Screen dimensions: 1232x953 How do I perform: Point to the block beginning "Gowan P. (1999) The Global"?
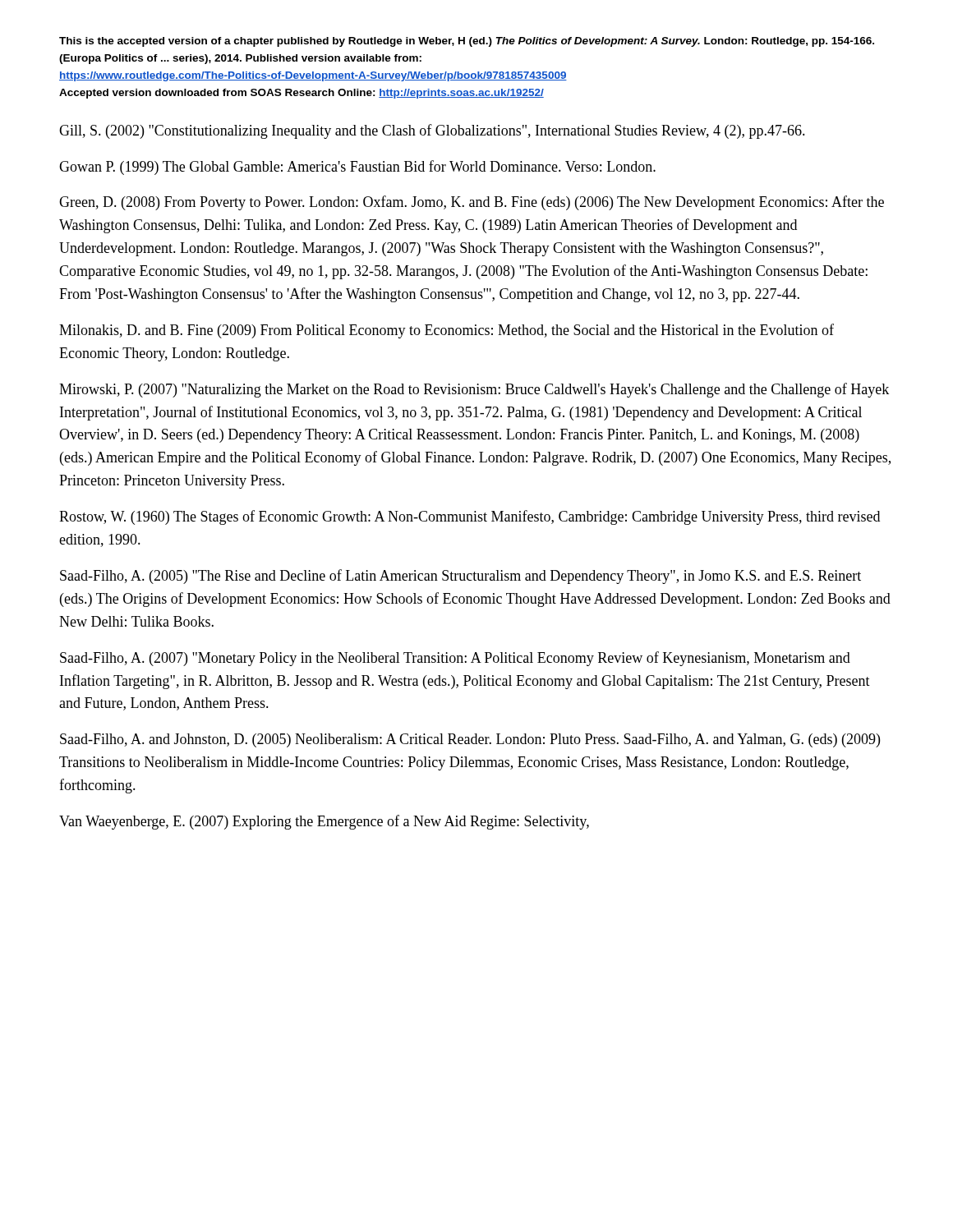pos(358,166)
